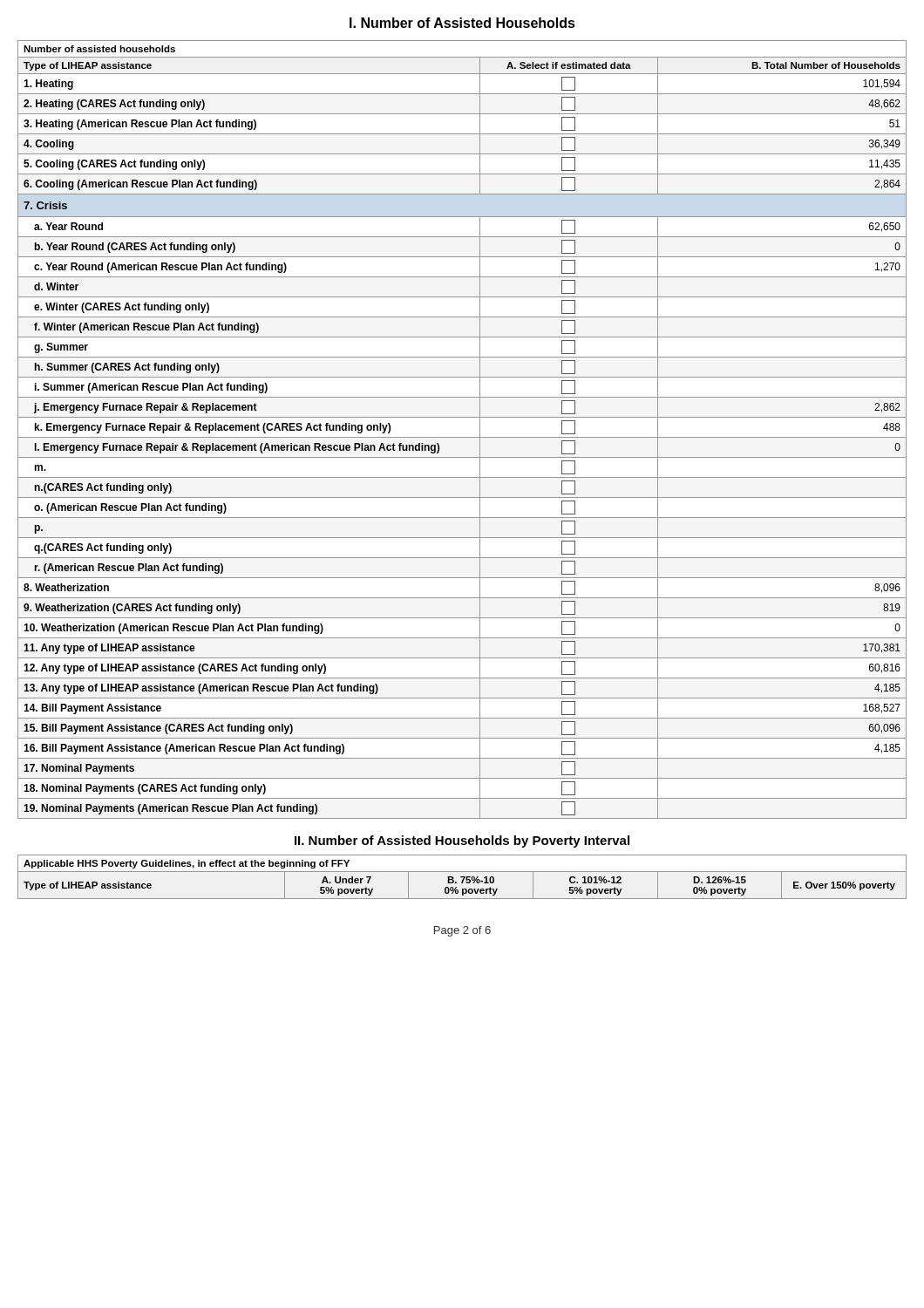924x1308 pixels.
Task: Where is the title that starts "II. Number of Assisted Households by Poverty"?
Action: (462, 840)
